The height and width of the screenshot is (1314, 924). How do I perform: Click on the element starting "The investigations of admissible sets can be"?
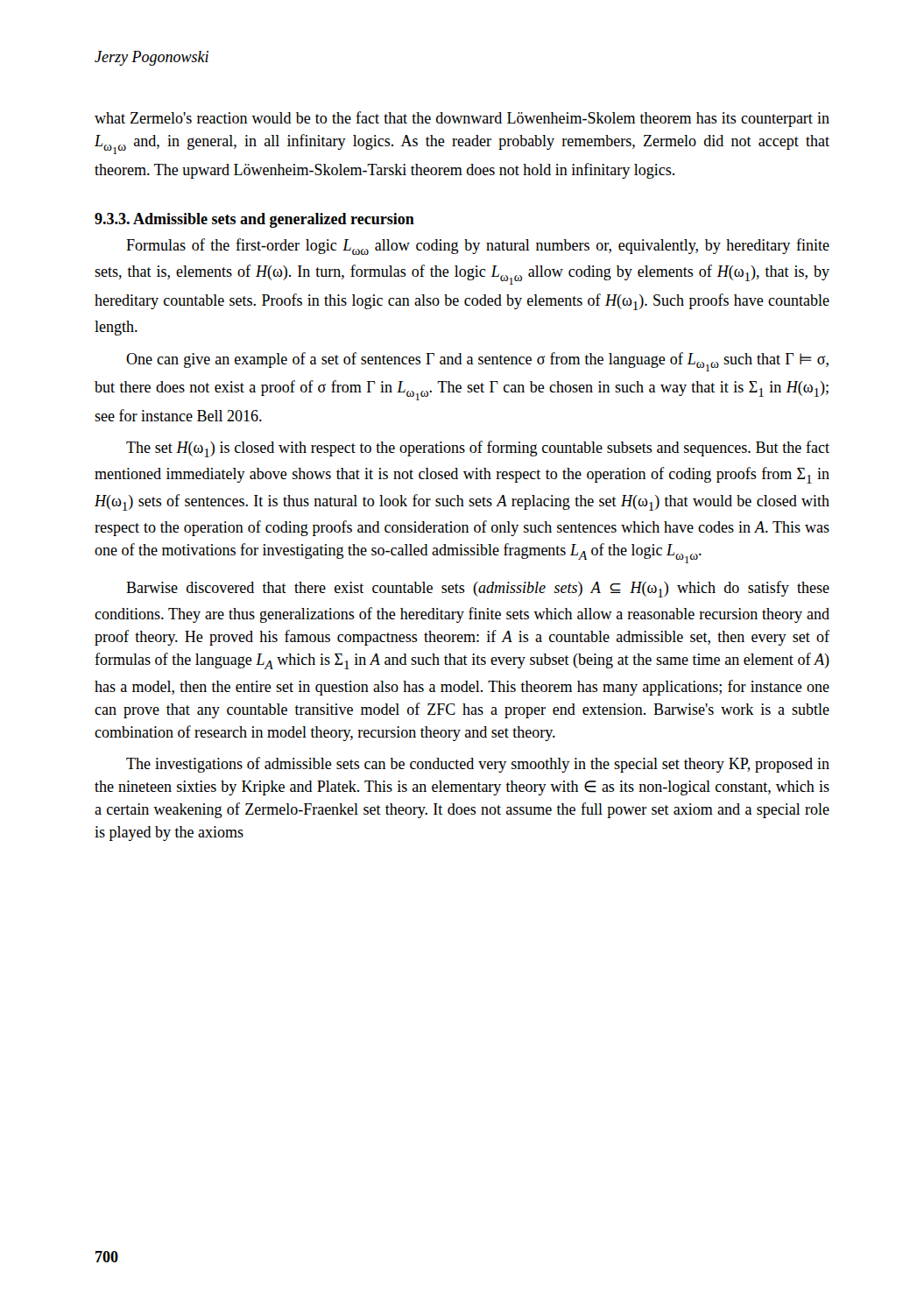point(462,798)
